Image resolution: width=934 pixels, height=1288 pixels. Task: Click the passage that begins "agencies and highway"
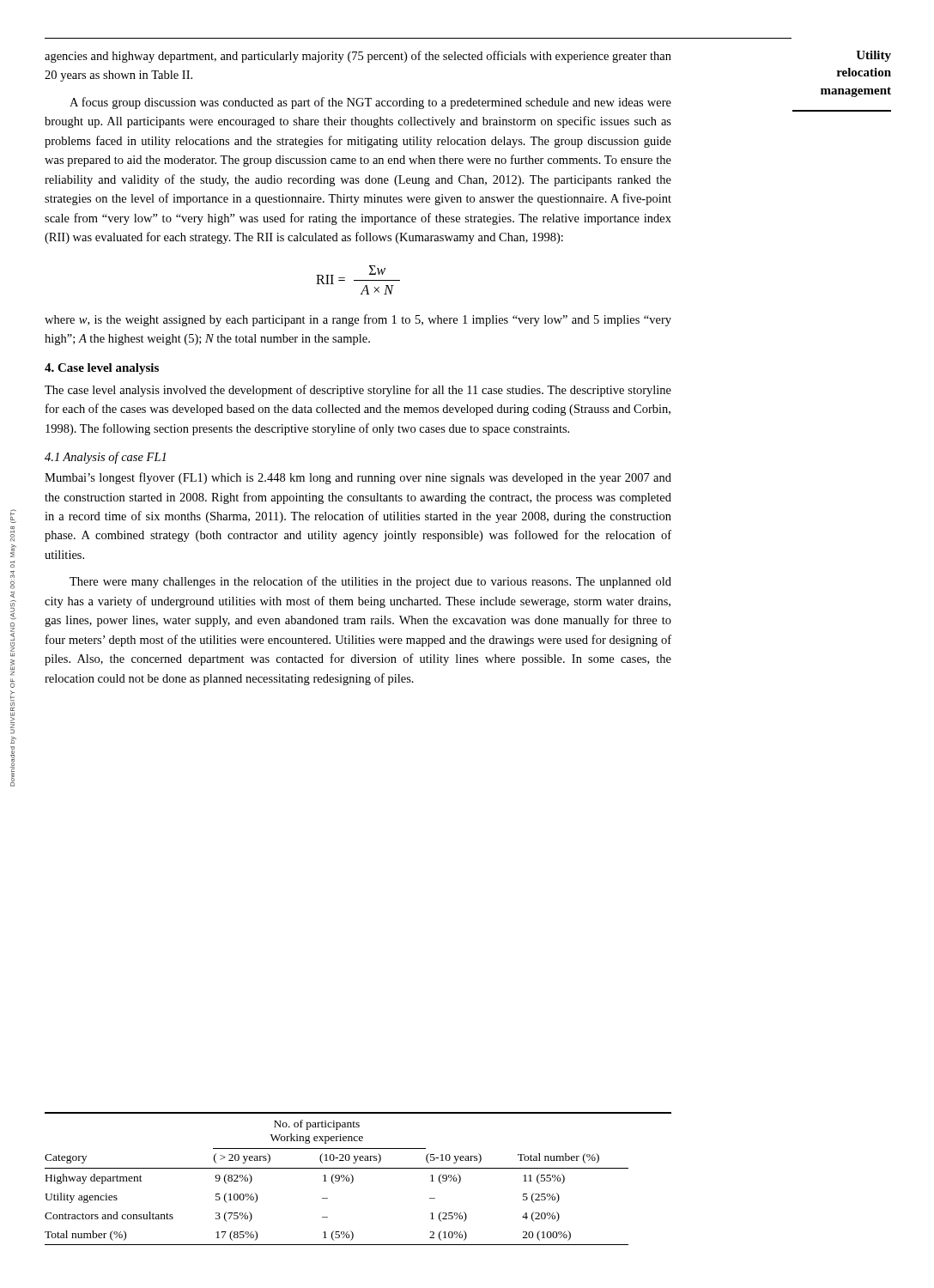point(358,66)
